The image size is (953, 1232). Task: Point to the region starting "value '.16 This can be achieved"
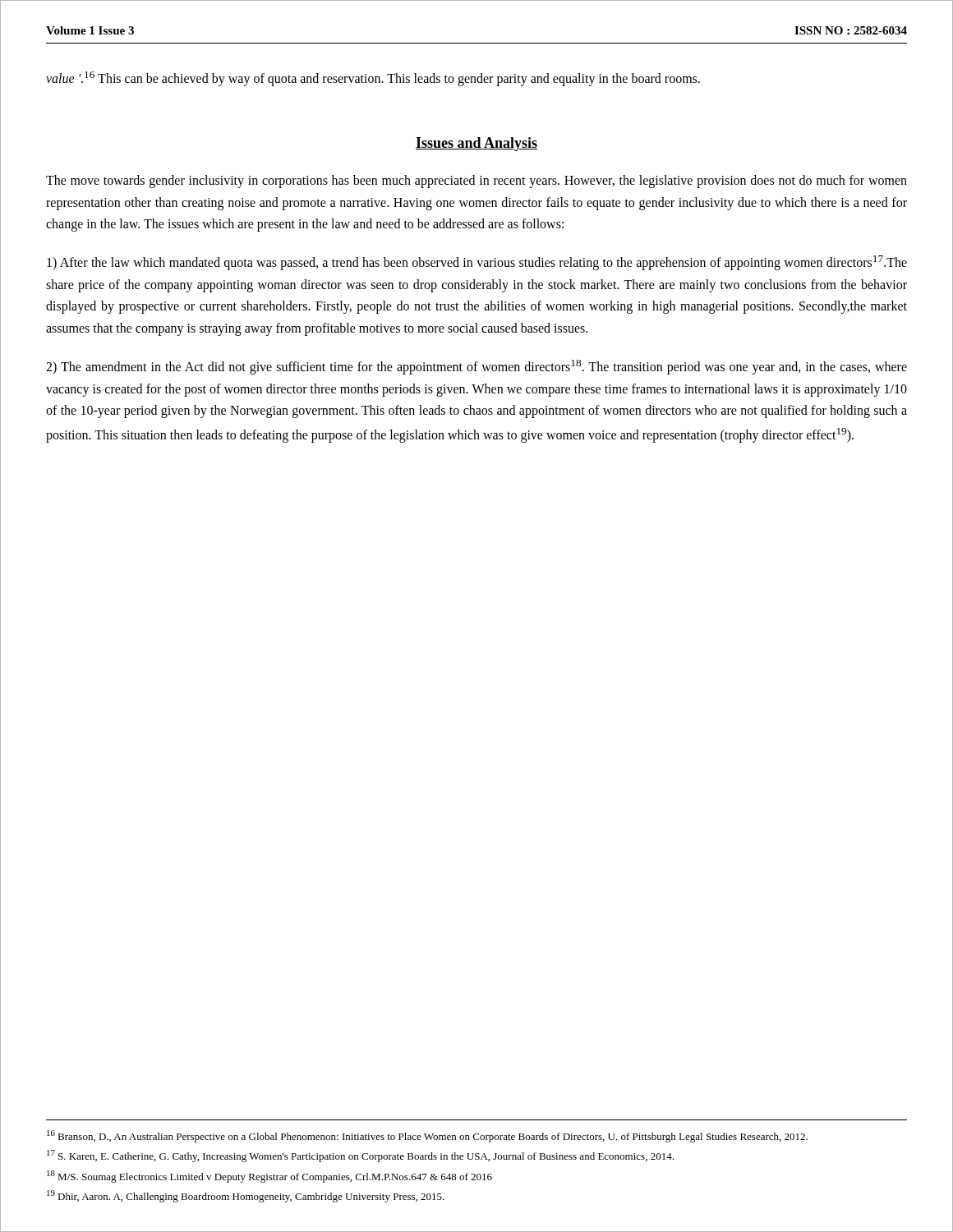point(373,77)
